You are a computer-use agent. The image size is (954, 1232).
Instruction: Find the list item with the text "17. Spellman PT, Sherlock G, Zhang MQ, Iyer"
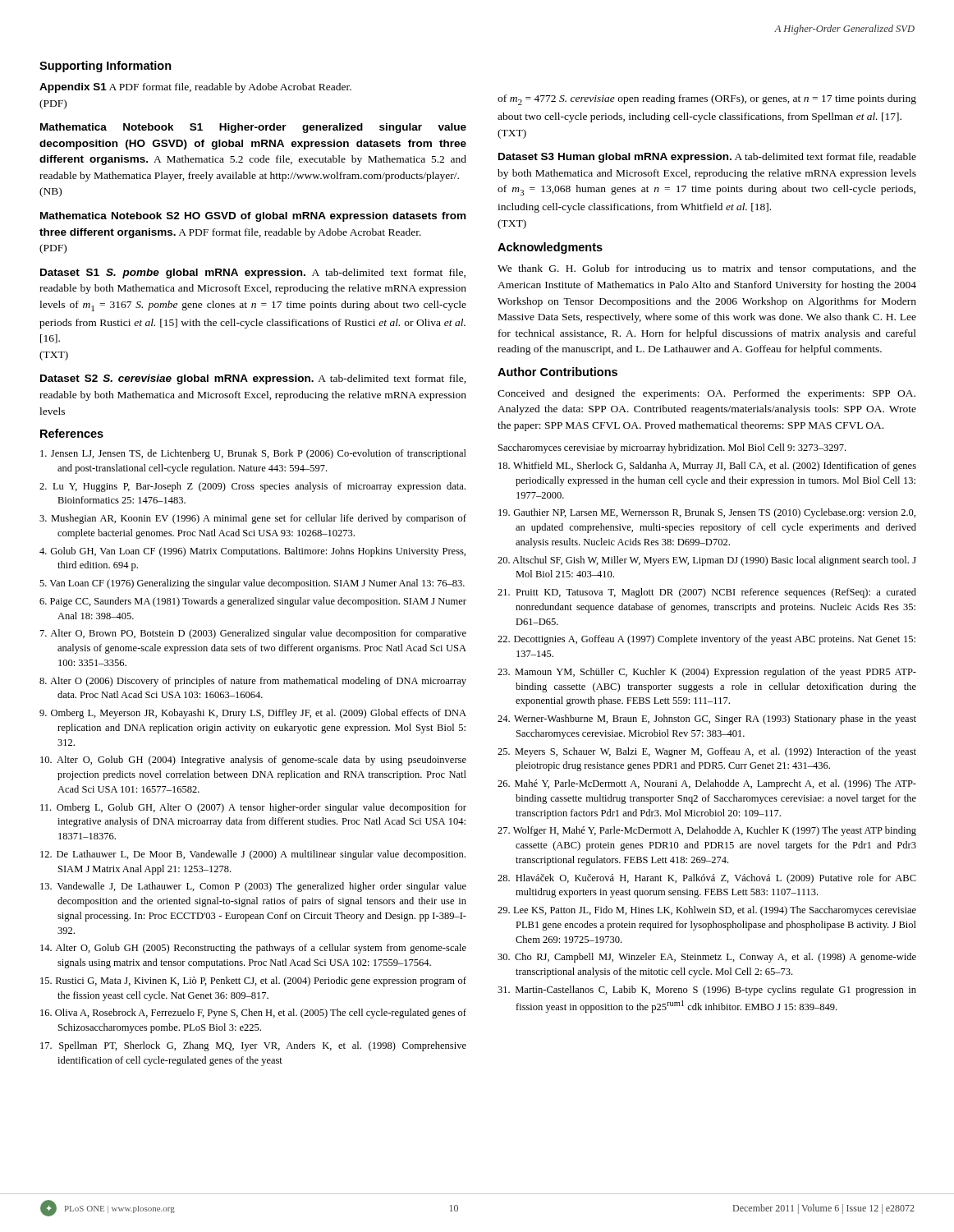point(253,1053)
